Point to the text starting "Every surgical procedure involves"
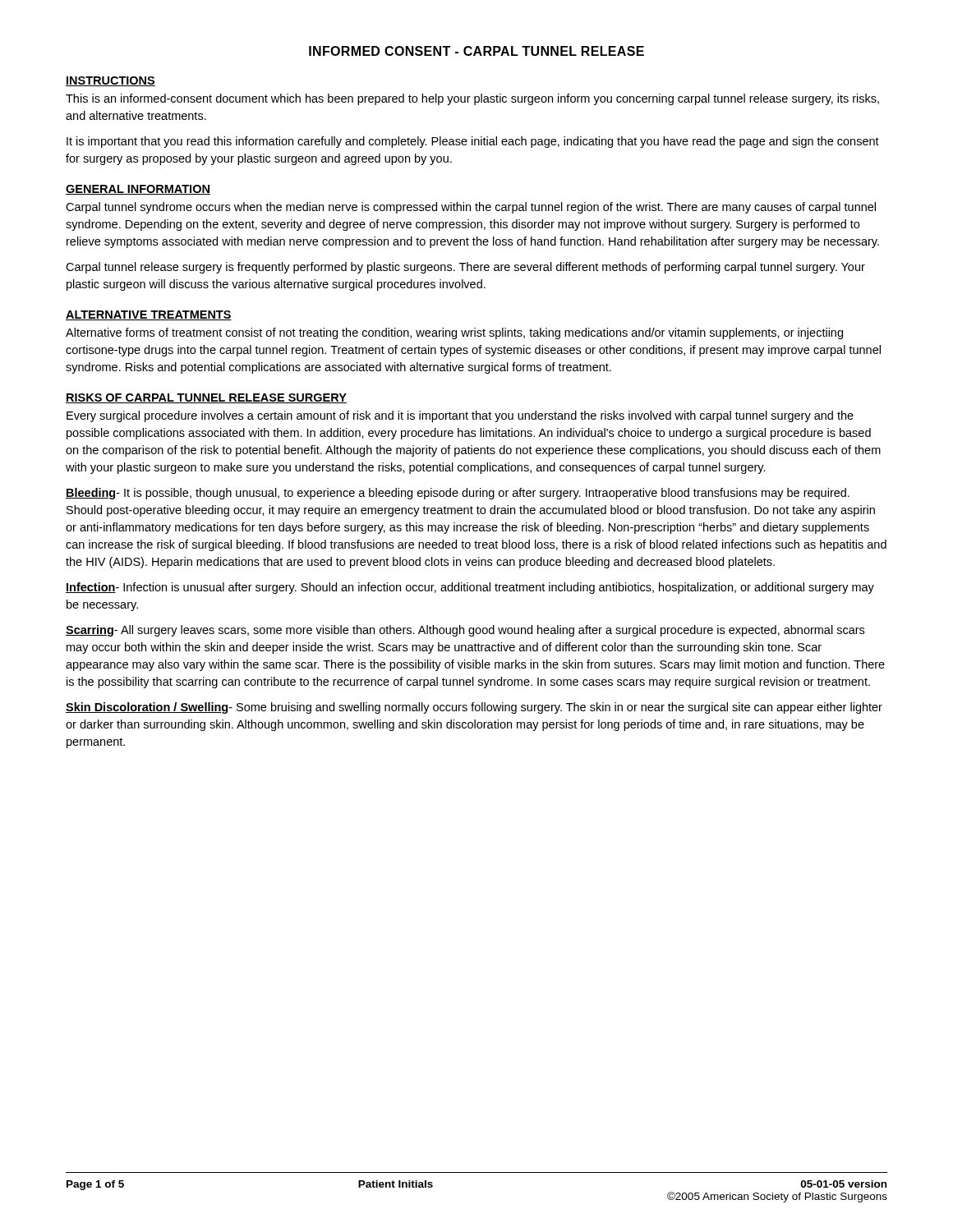The width and height of the screenshot is (953, 1232). tap(476, 442)
